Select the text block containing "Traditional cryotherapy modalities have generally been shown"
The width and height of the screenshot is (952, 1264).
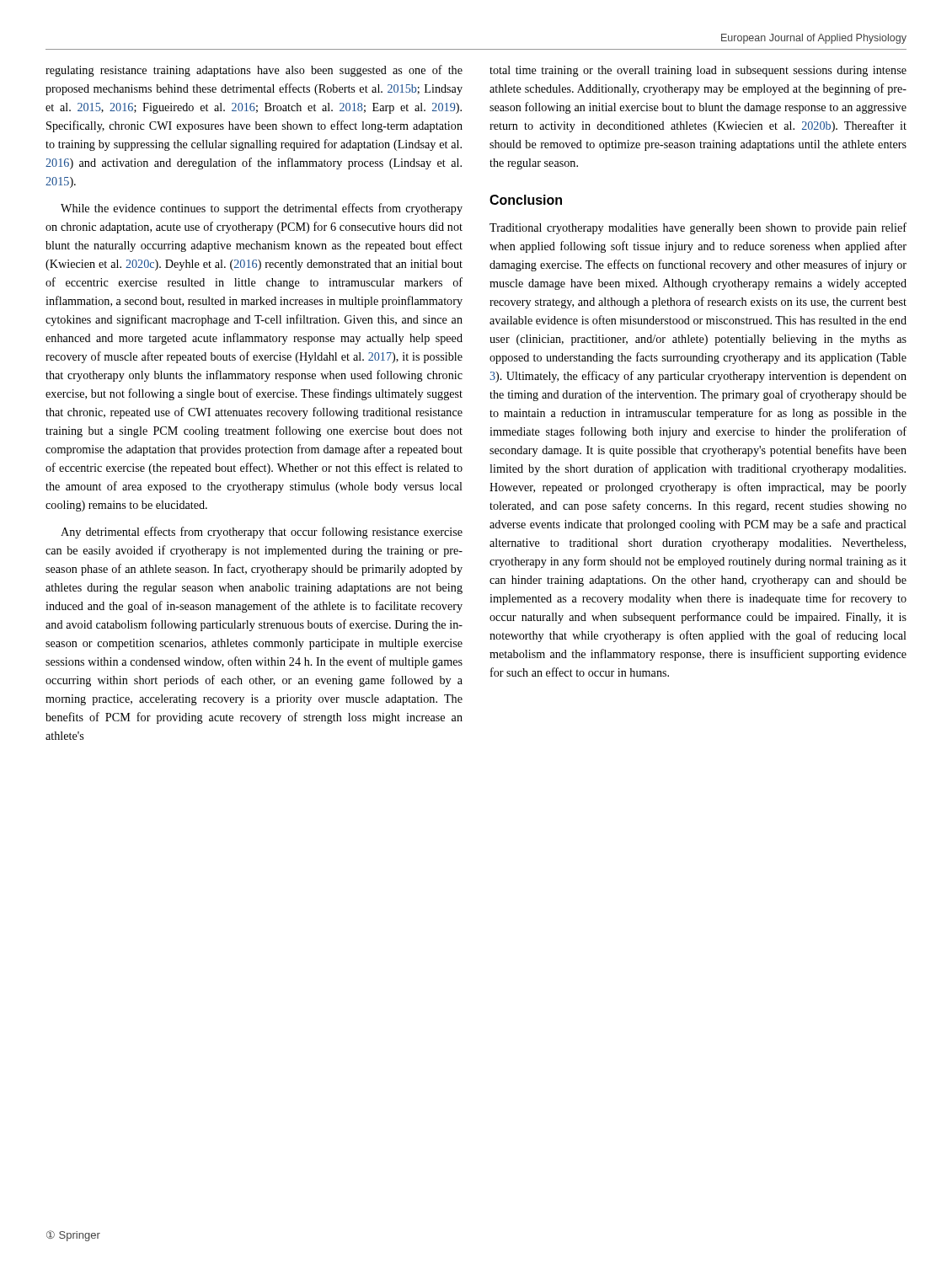(698, 450)
